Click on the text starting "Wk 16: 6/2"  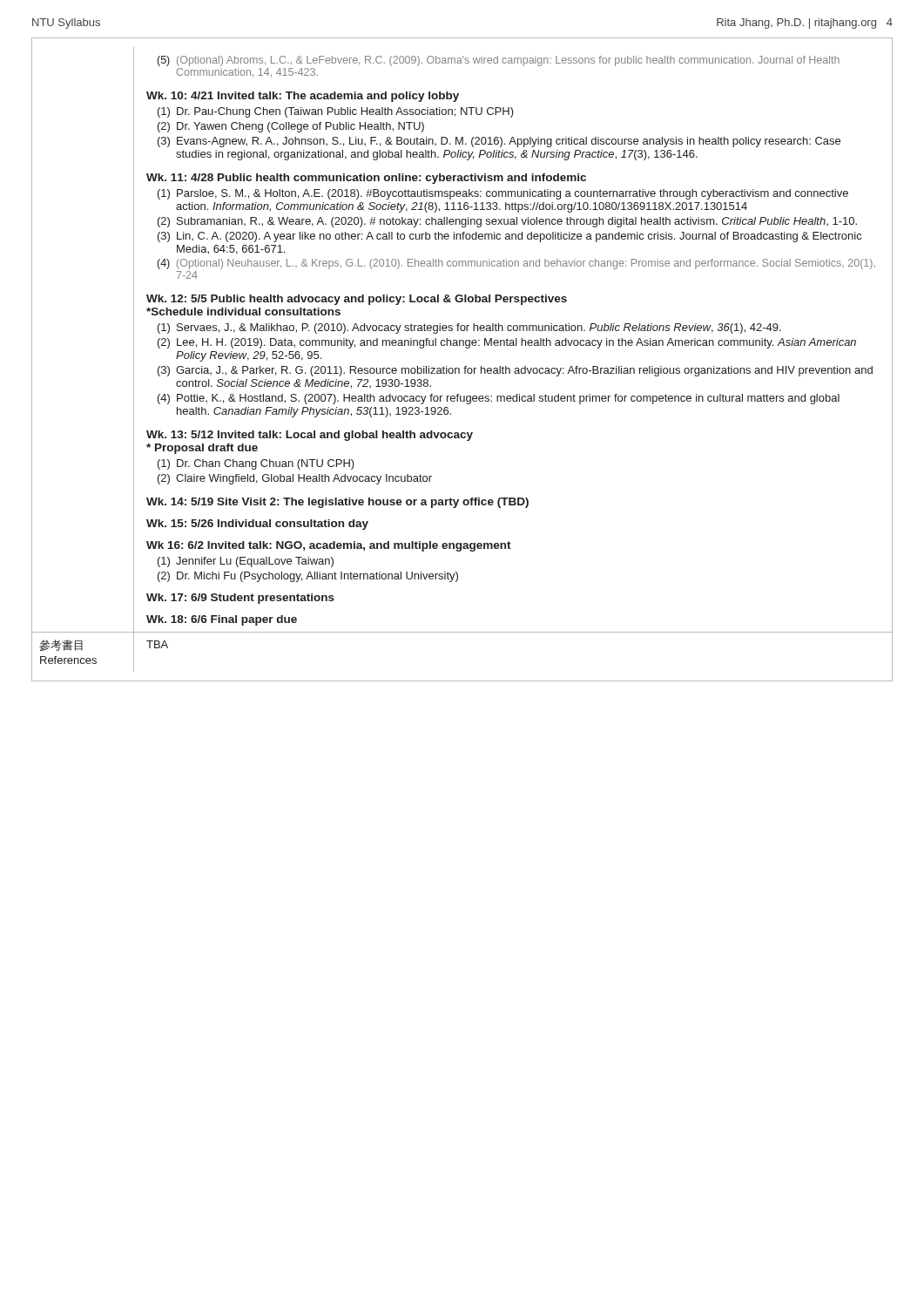(x=329, y=545)
